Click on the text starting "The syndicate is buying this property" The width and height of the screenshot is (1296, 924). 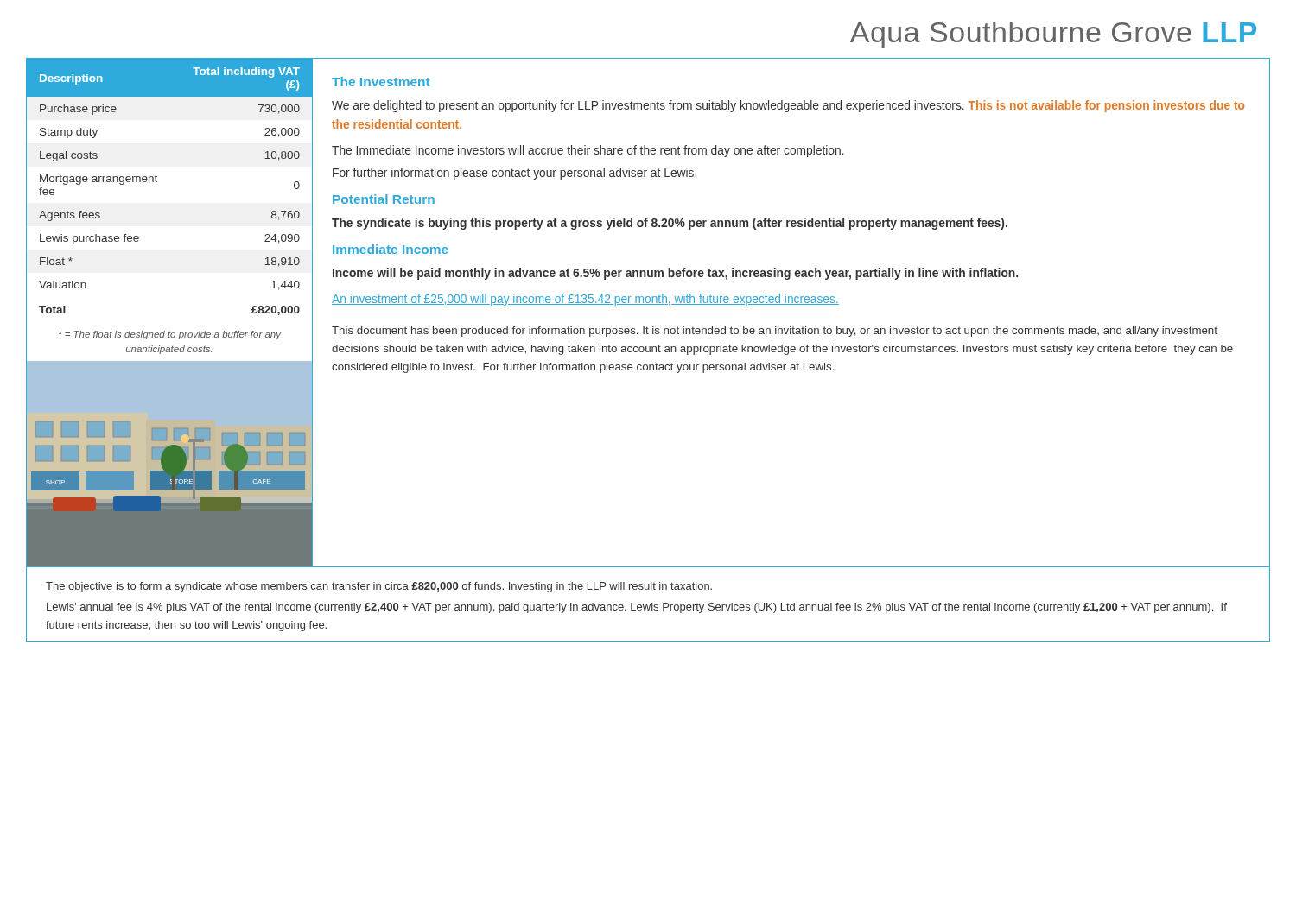click(x=670, y=223)
